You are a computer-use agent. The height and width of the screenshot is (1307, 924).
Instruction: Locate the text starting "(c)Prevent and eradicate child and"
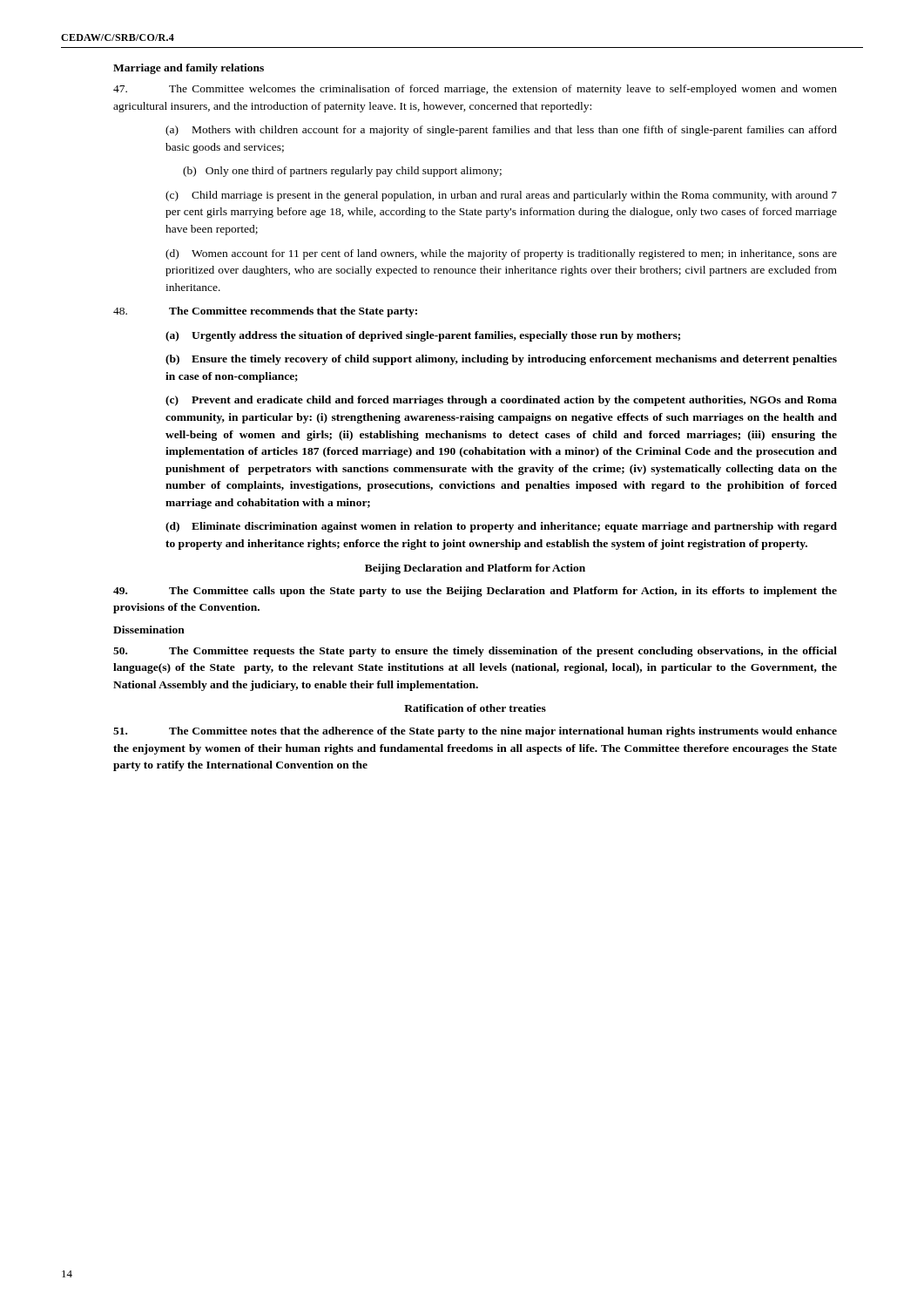coord(501,450)
